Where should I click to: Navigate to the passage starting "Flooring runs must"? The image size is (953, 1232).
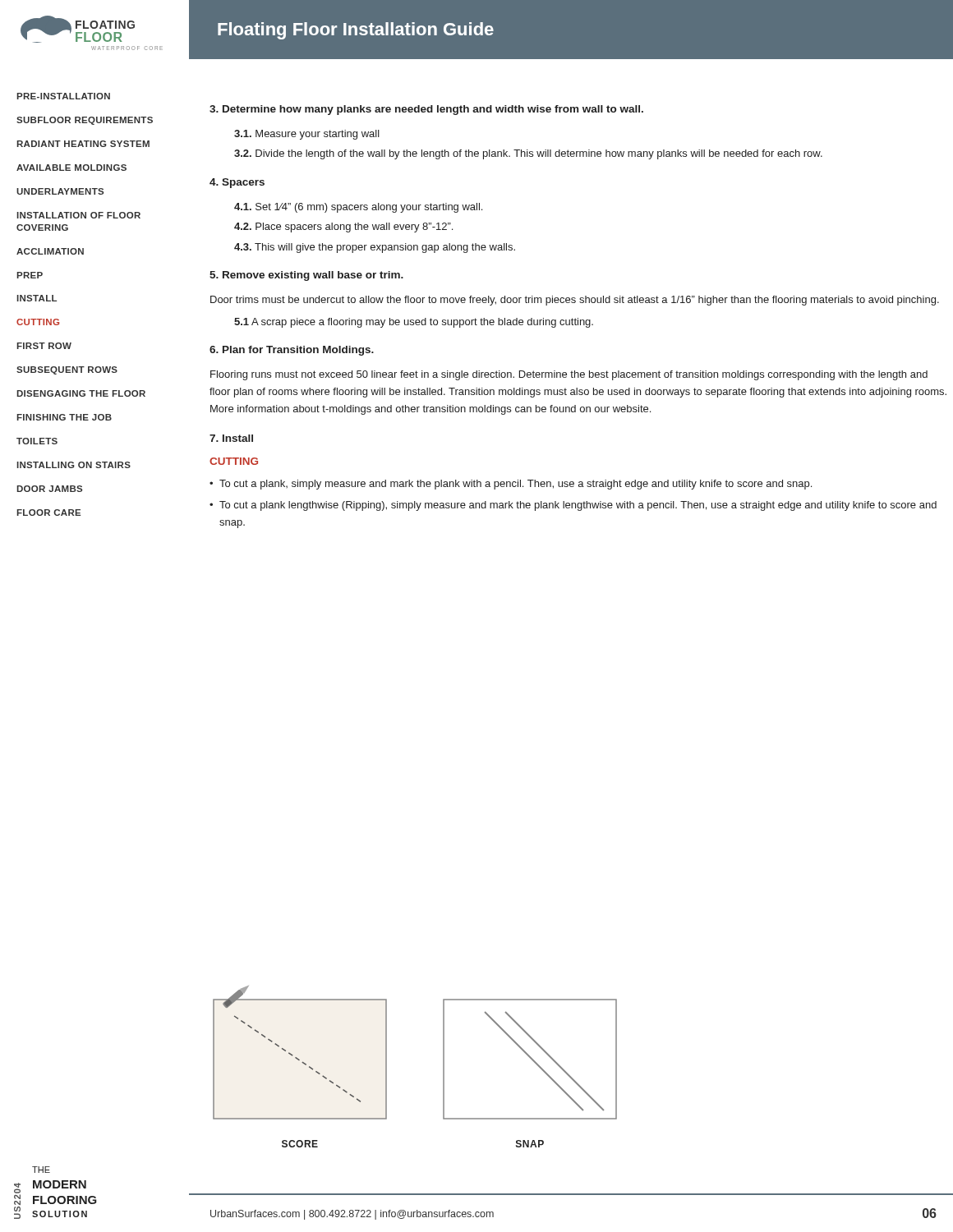pos(578,391)
